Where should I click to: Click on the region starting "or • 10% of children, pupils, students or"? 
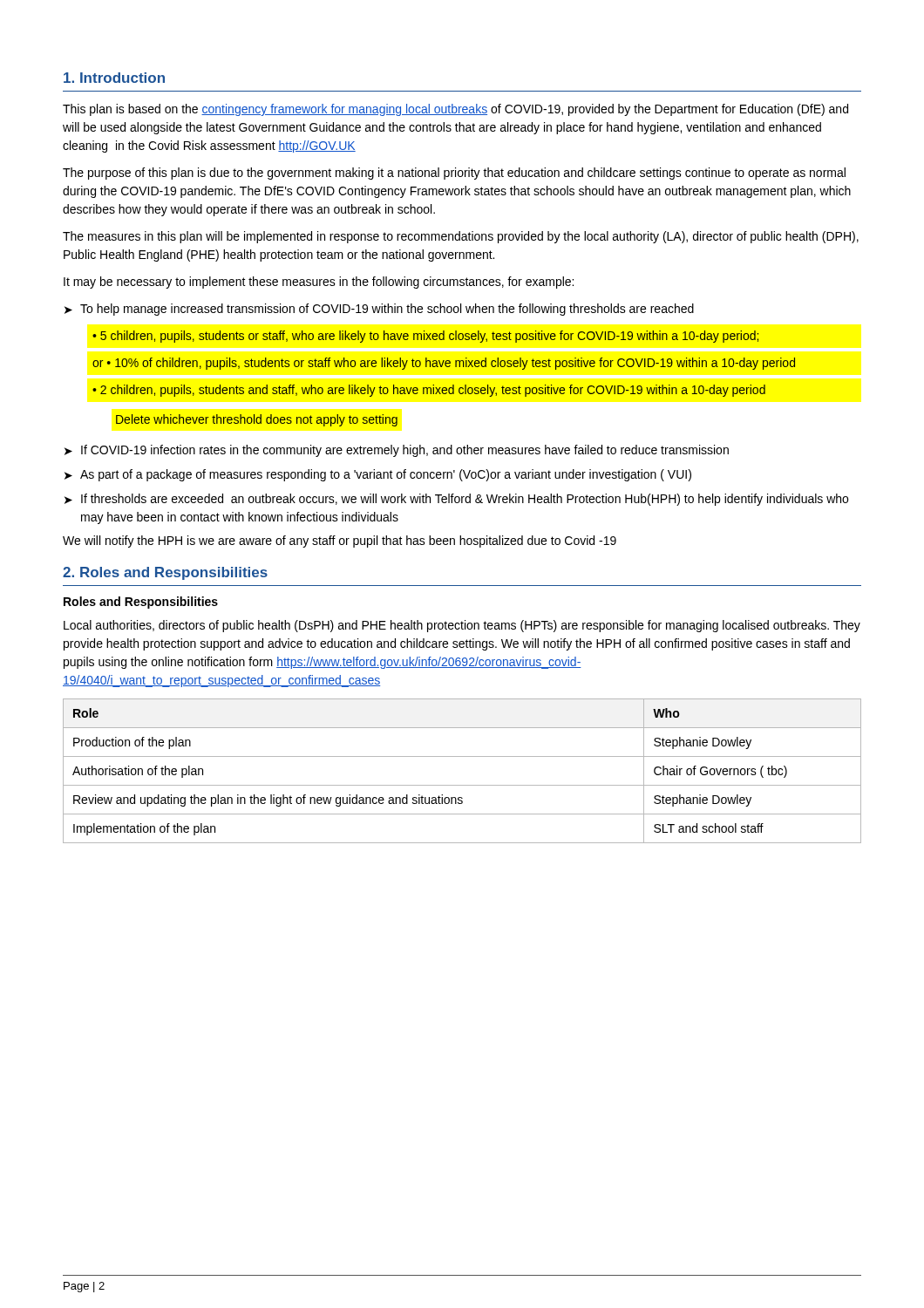474,363
